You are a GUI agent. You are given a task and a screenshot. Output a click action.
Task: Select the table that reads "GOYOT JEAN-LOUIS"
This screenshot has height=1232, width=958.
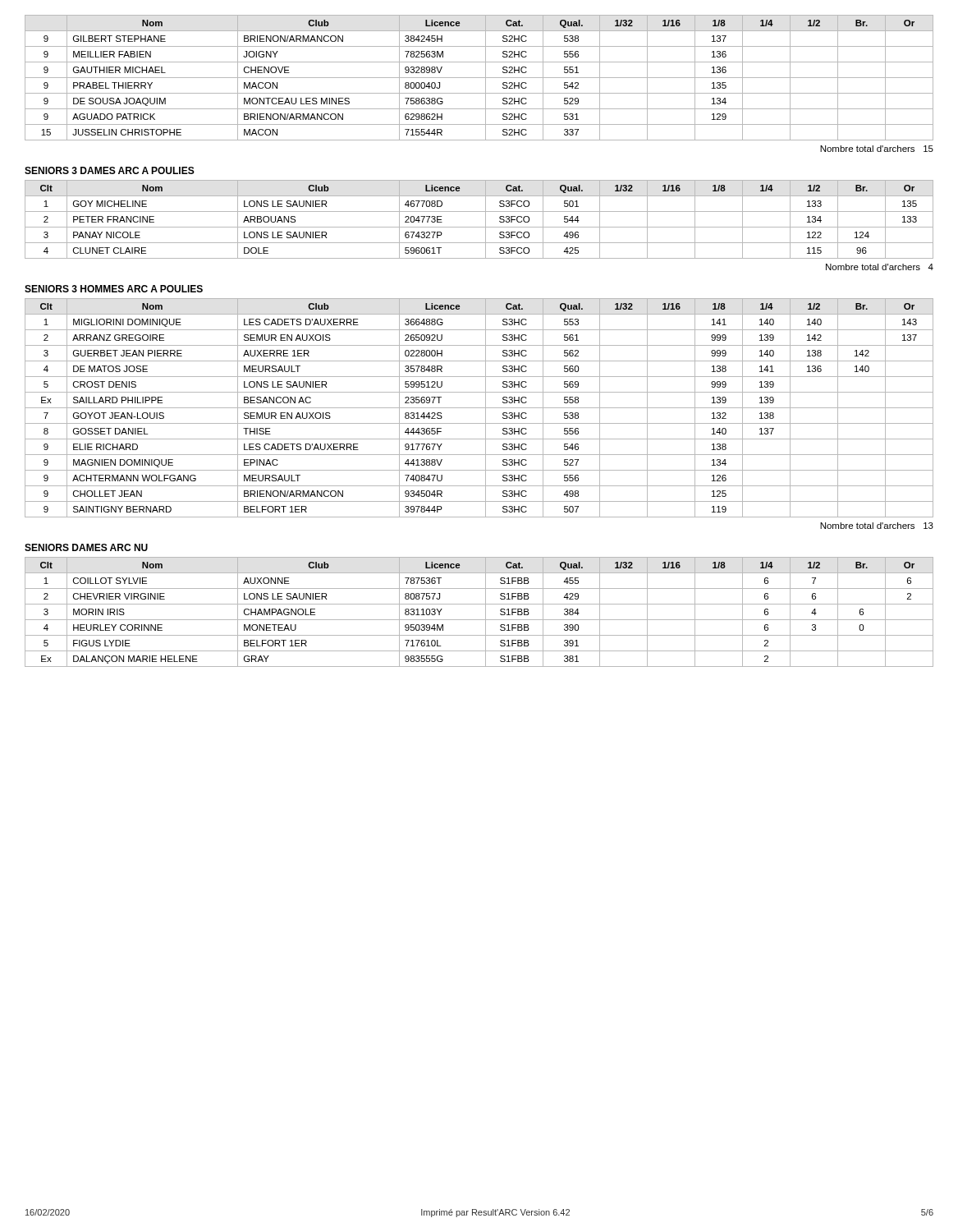[479, 408]
